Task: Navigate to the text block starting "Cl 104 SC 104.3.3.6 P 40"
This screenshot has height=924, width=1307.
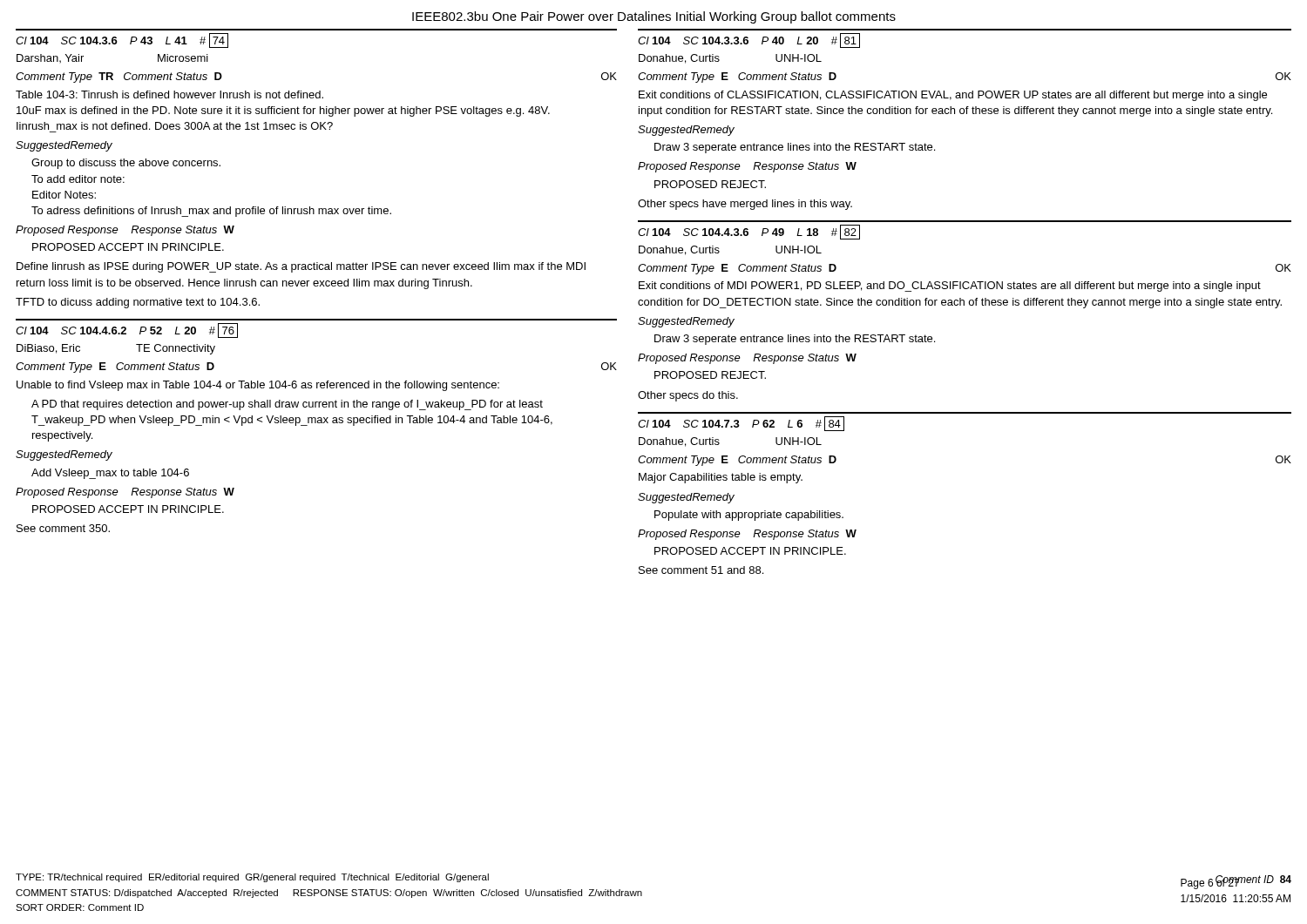Action: 965,120
